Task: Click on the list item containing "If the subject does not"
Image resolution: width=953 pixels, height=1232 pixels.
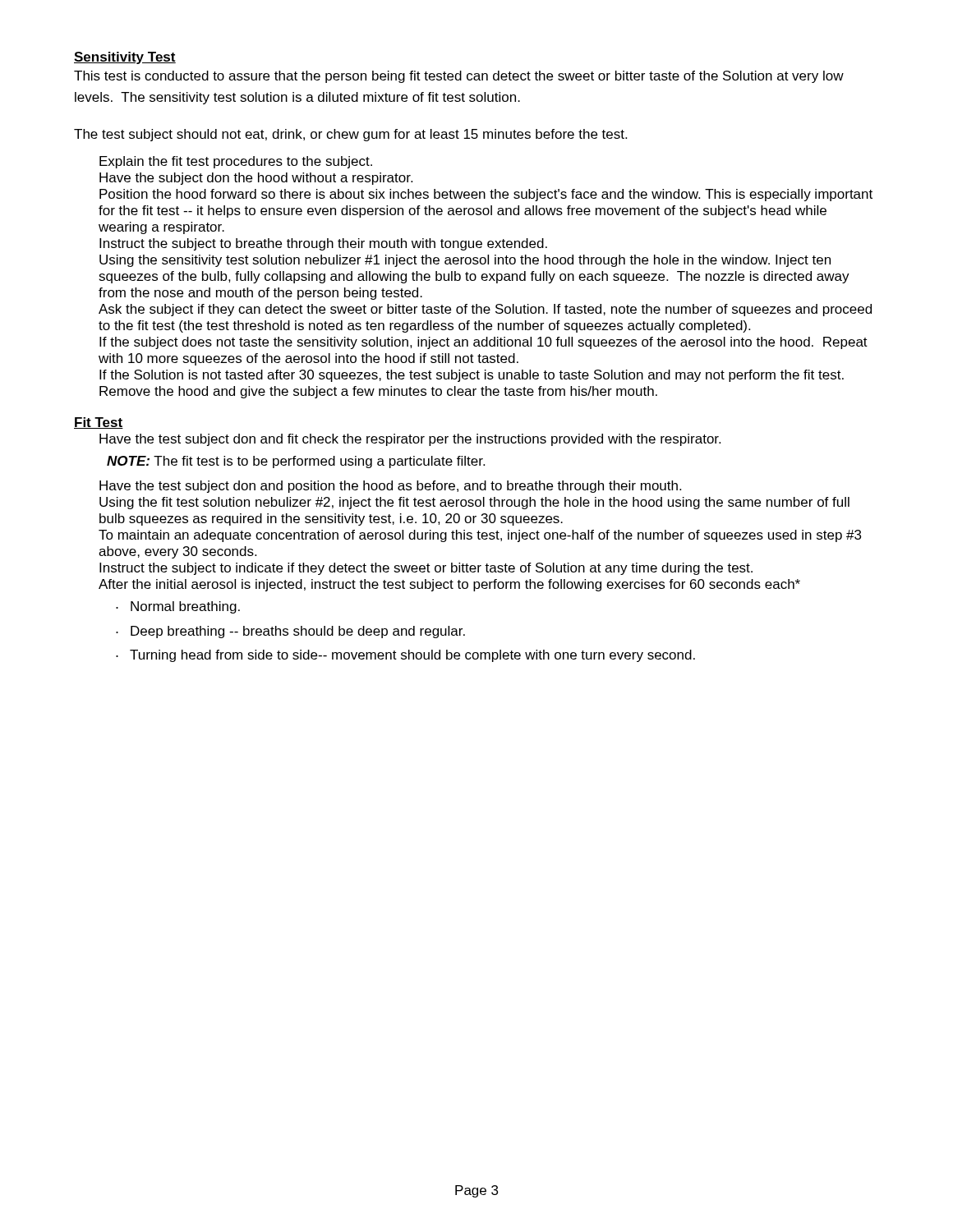Action: pos(489,350)
